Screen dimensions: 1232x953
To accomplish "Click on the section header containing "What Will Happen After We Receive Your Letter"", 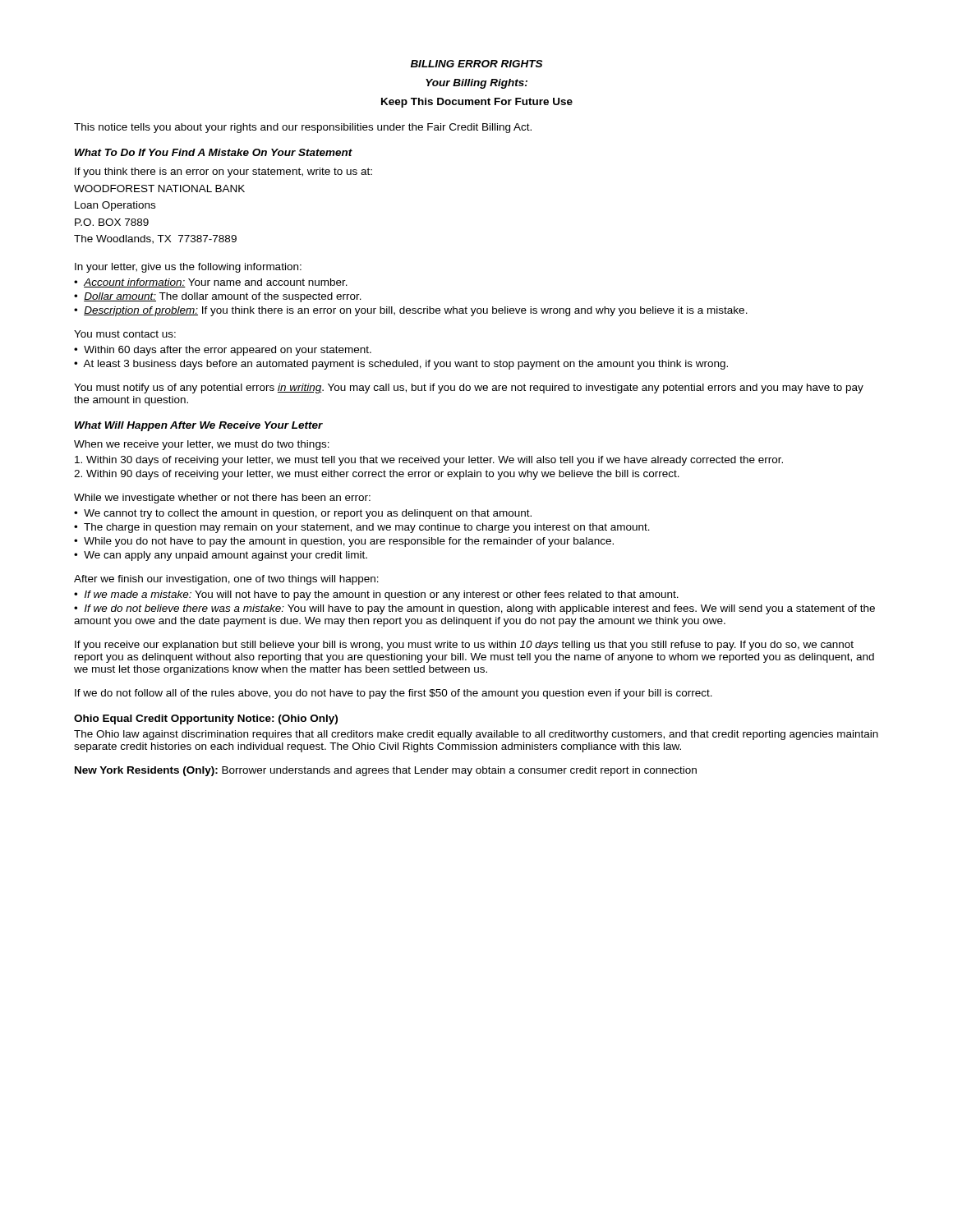I will pos(198,425).
